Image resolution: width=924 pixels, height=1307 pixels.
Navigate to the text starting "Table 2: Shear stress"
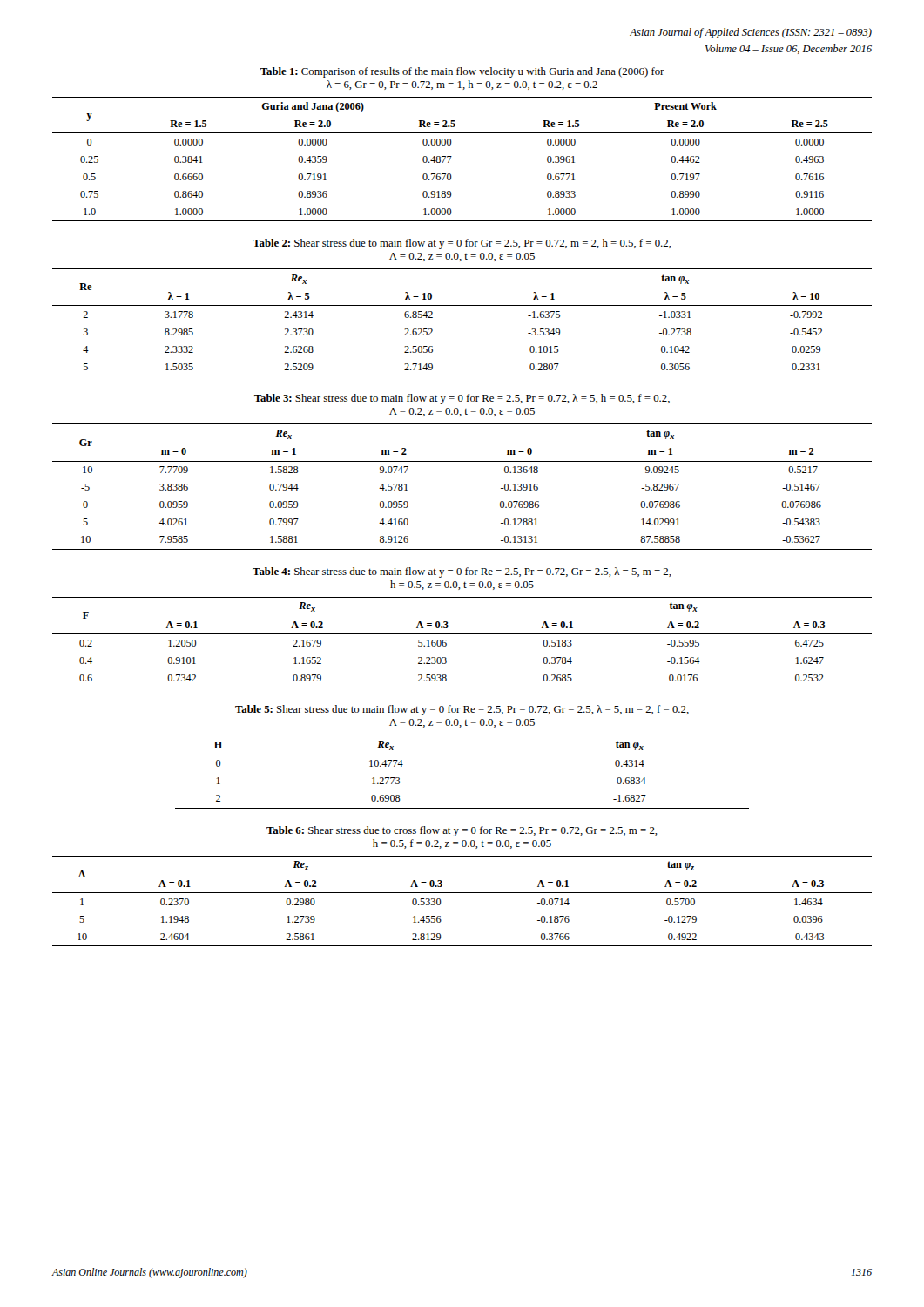pyautogui.click(x=462, y=250)
